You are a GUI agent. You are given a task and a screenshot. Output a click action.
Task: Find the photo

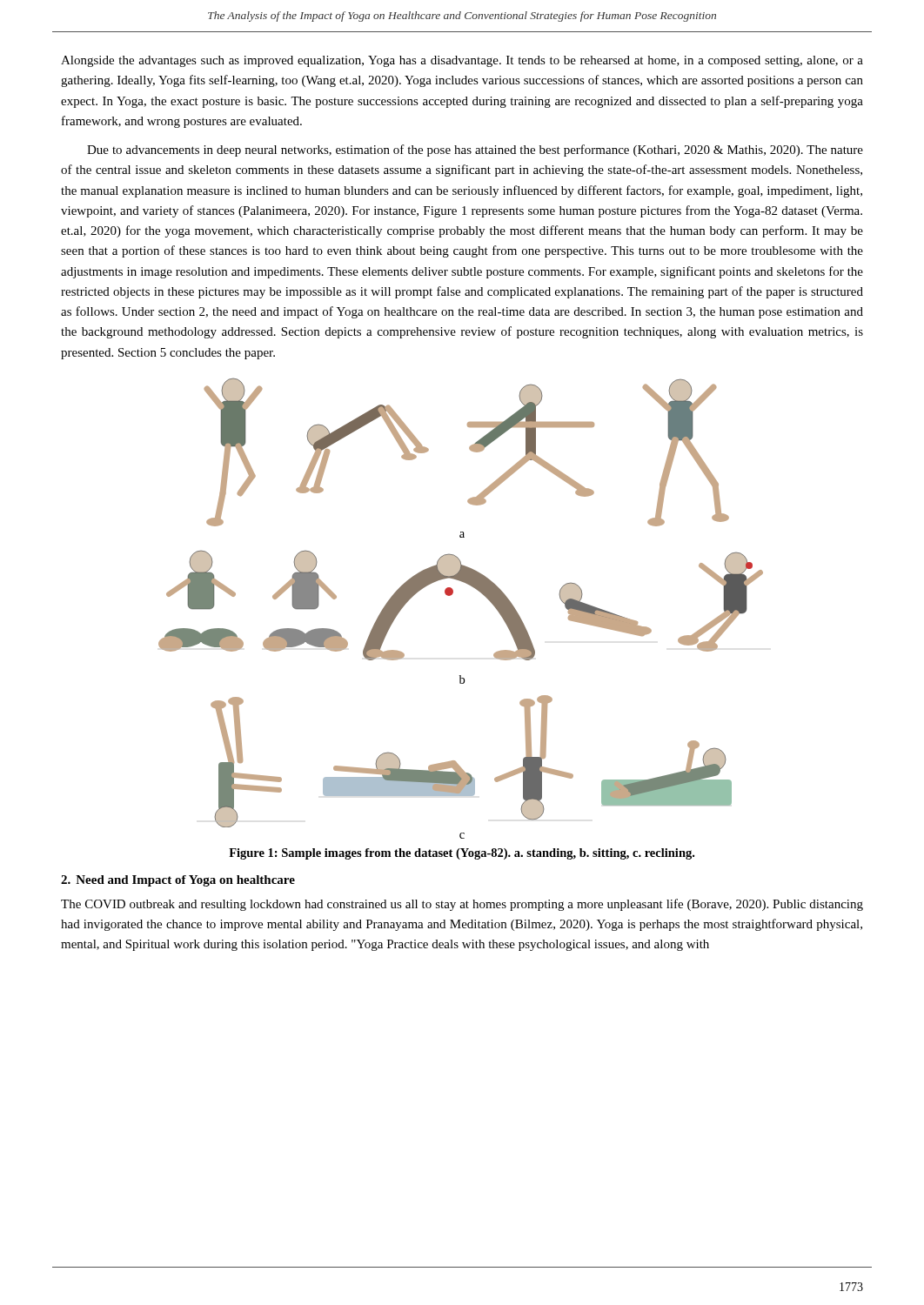(462, 607)
